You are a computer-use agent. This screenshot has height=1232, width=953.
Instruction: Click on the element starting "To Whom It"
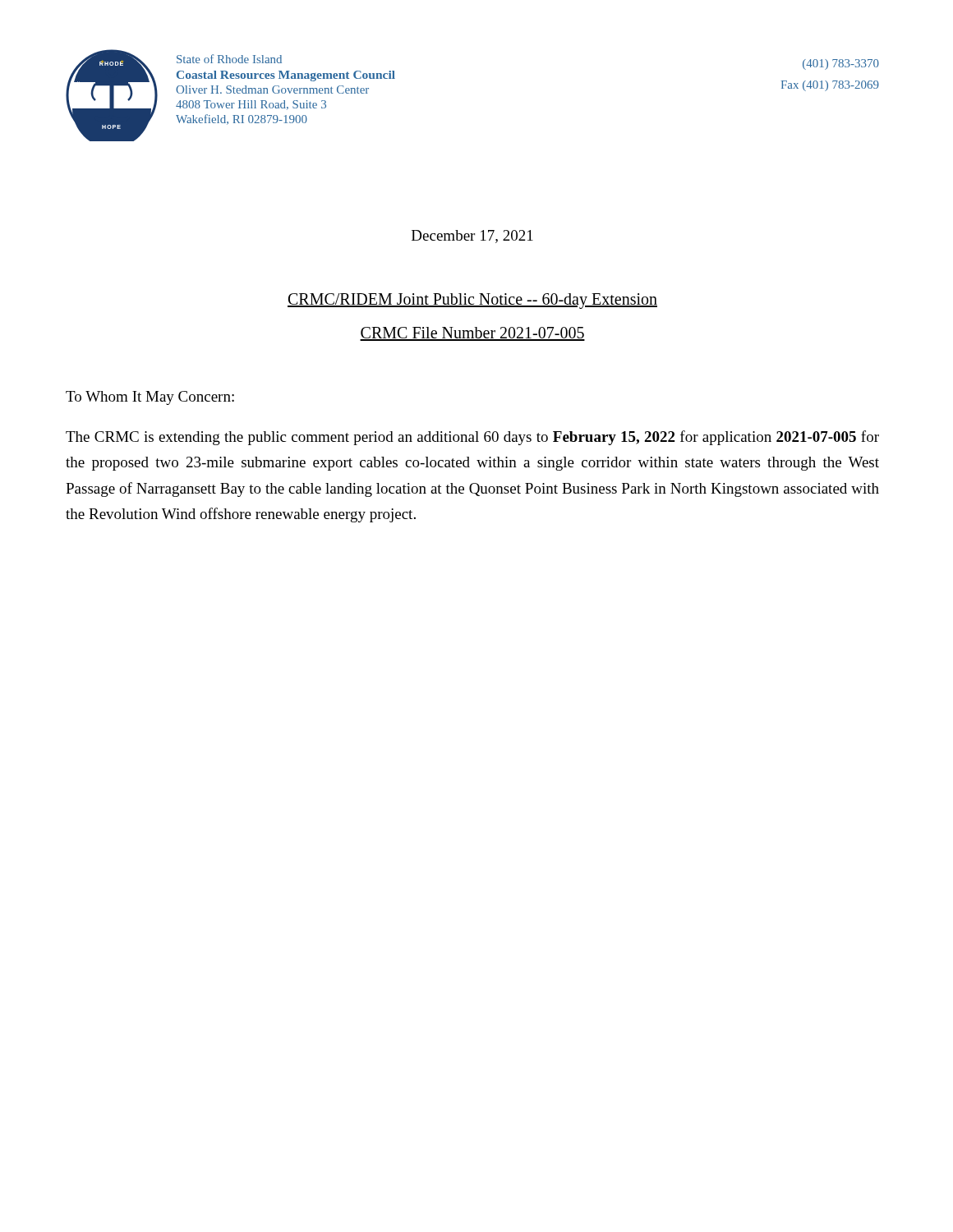tap(150, 396)
